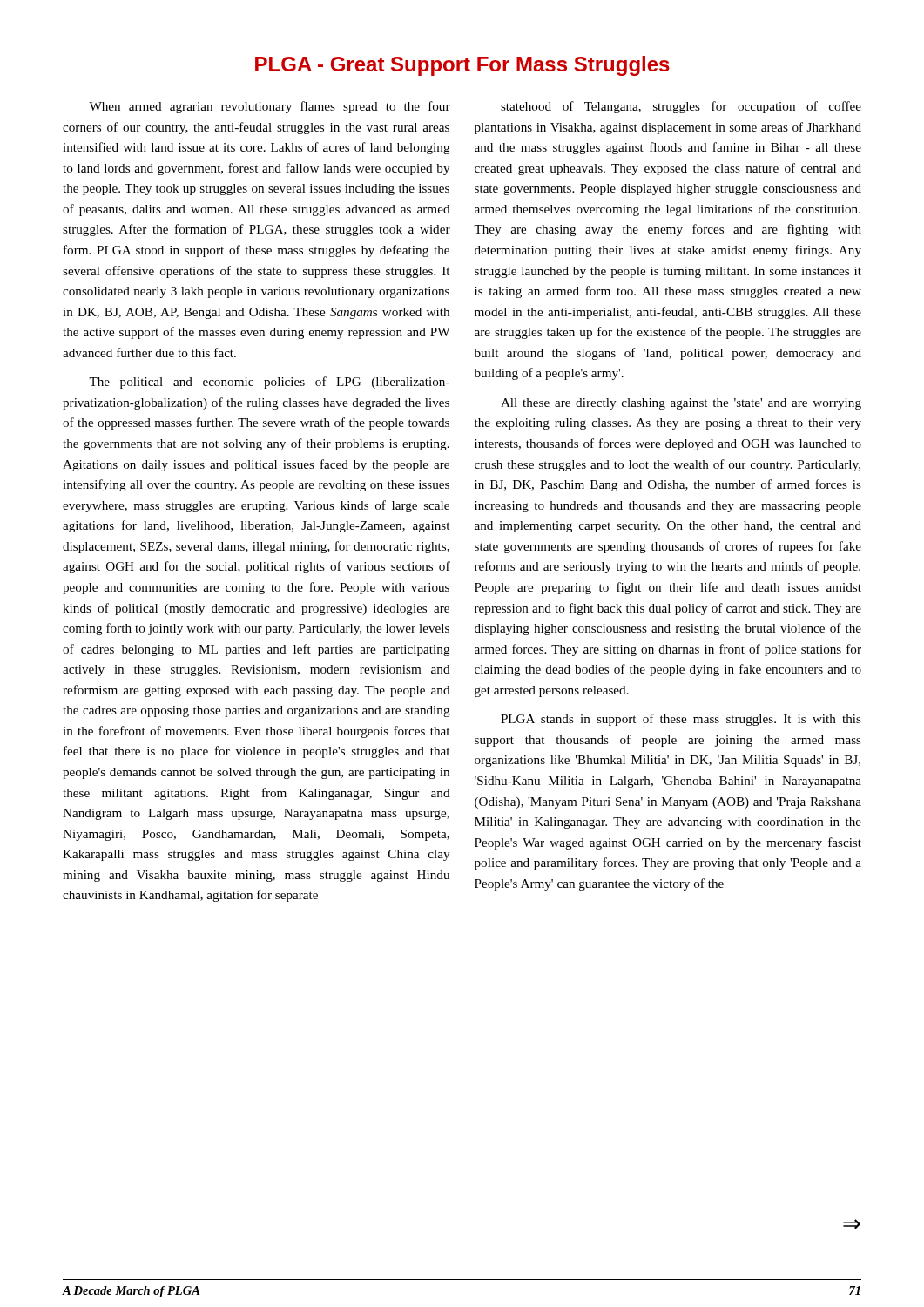The height and width of the screenshot is (1307, 924).
Task: Point to the element starting "statehood of Telangana, struggles for occupation"
Action: coord(668,495)
